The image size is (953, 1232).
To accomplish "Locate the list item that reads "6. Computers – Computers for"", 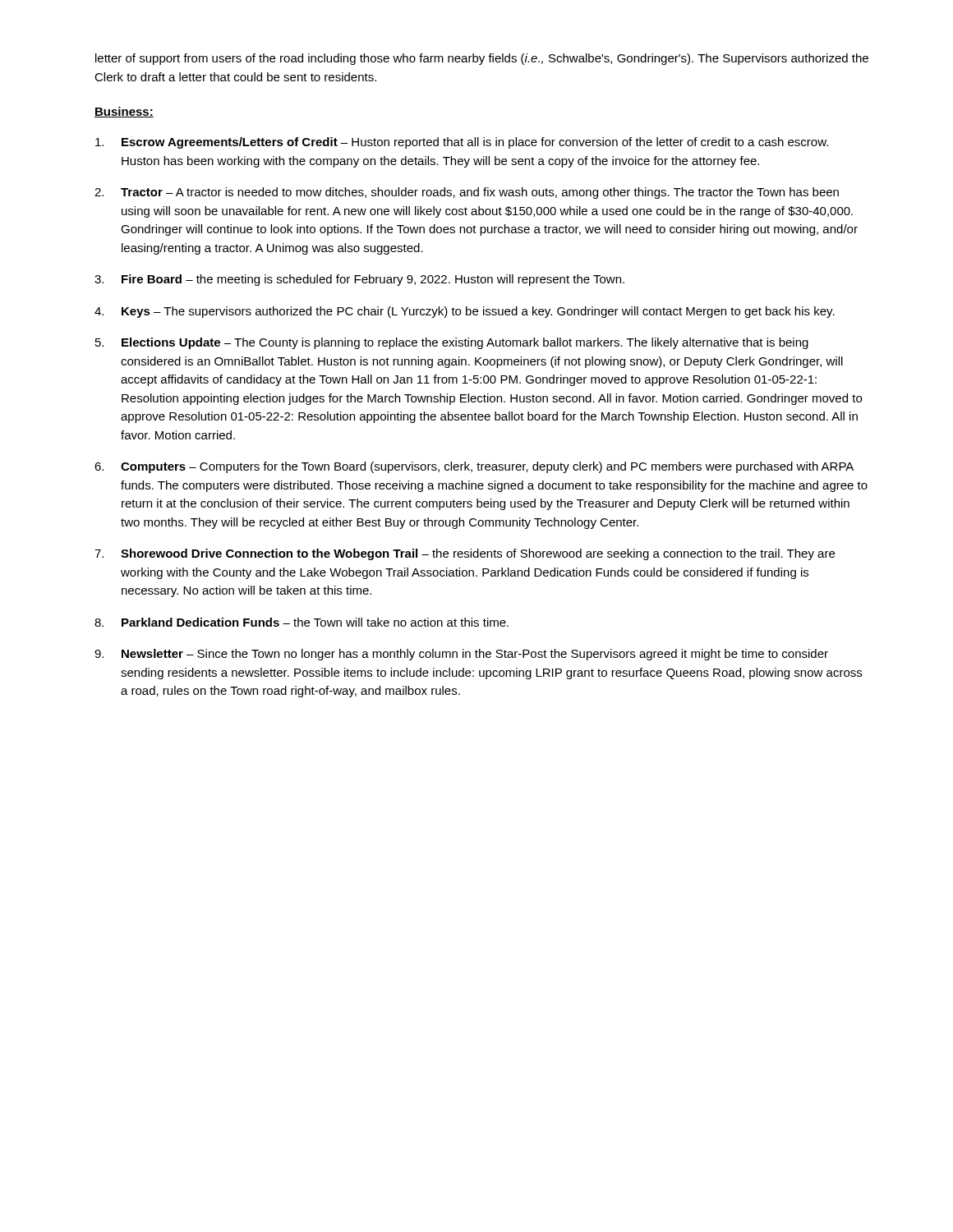I will tap(483, 494).
